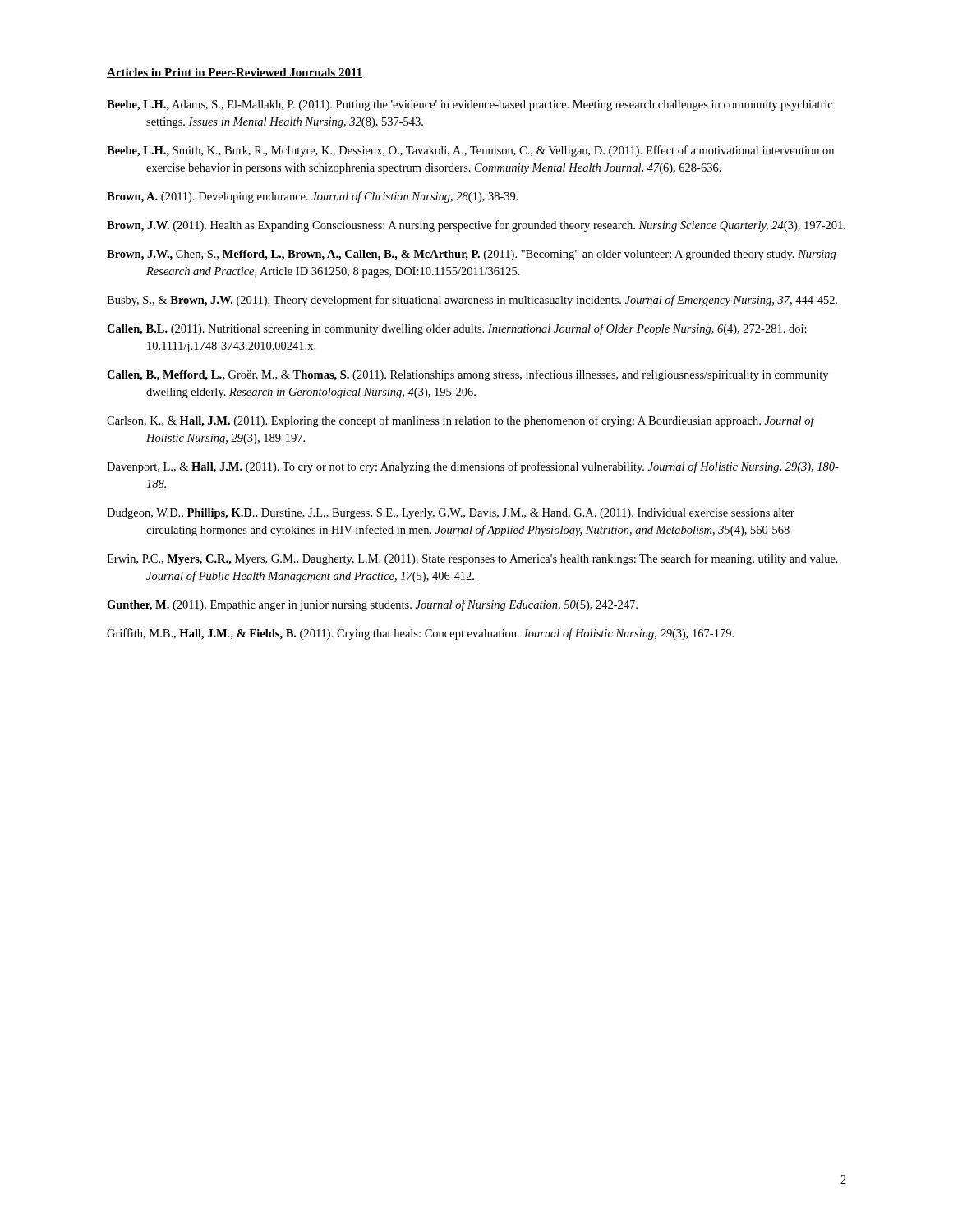The height and width of the screenshot is (1232, 953).
Task: Click on the element starting "Callen, B., Mefford, L., Groër, M., &"
Action: click(x=468, y=383)
